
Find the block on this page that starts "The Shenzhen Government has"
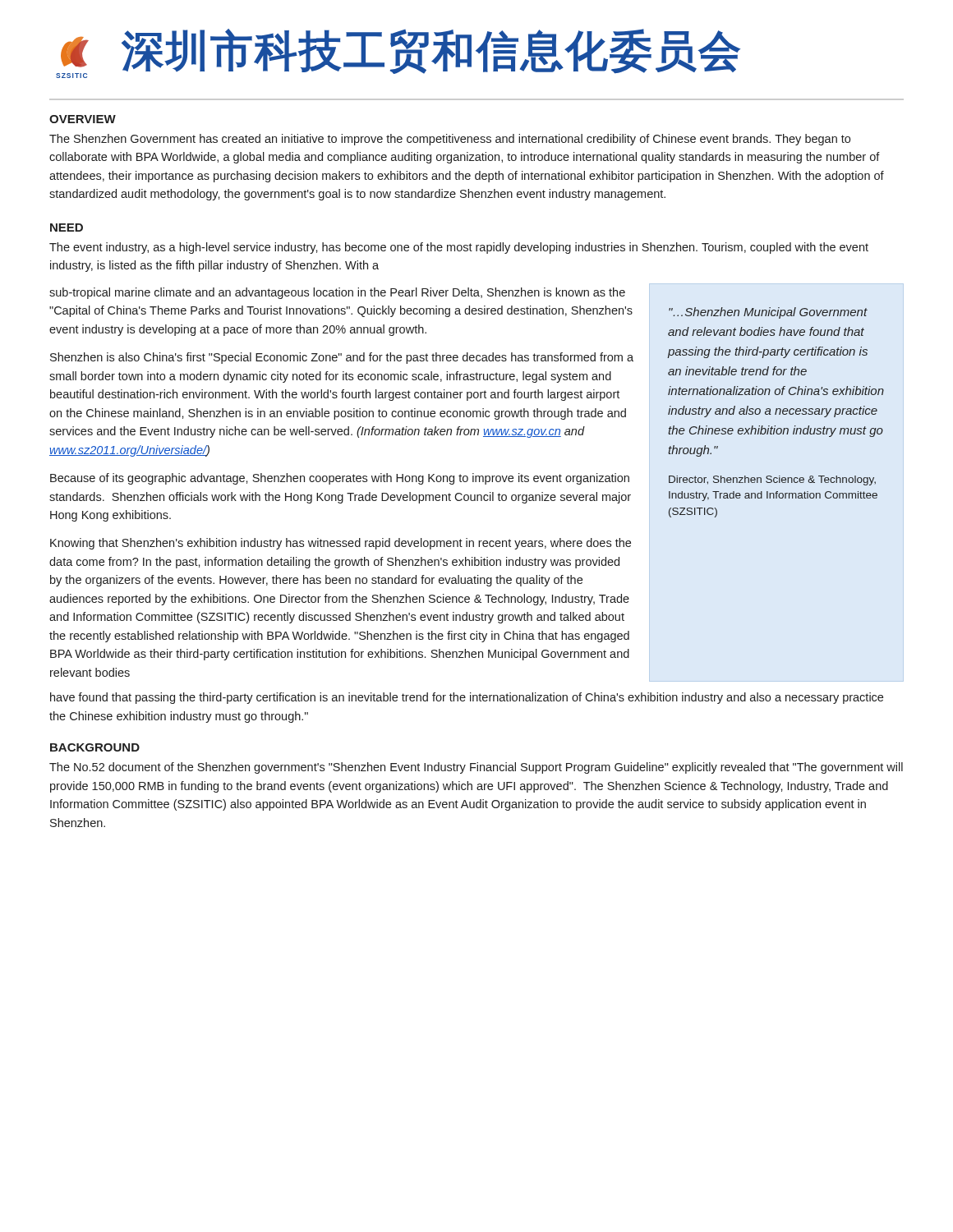[466, 166]
